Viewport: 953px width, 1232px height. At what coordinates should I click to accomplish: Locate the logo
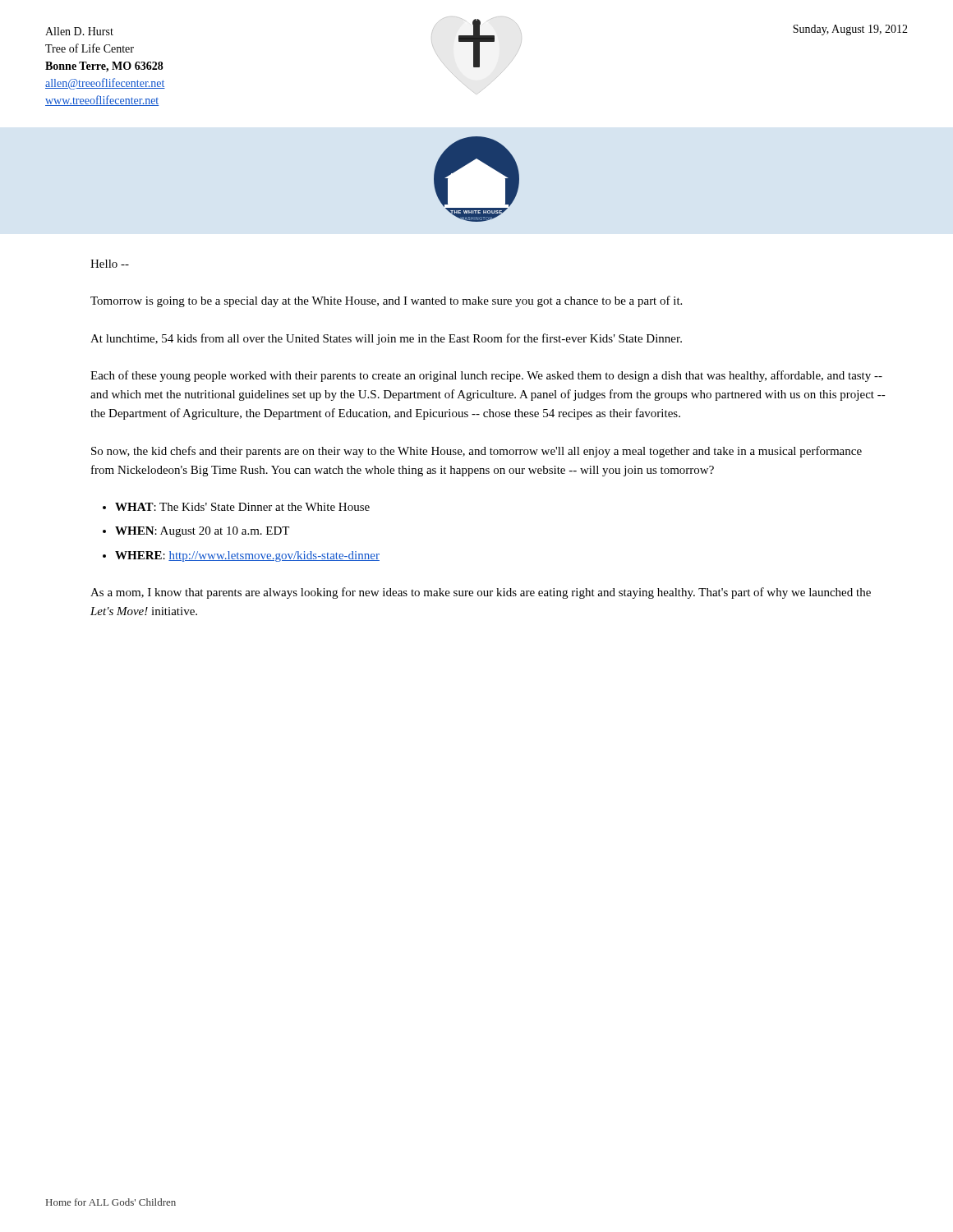(x=476, y=181)
